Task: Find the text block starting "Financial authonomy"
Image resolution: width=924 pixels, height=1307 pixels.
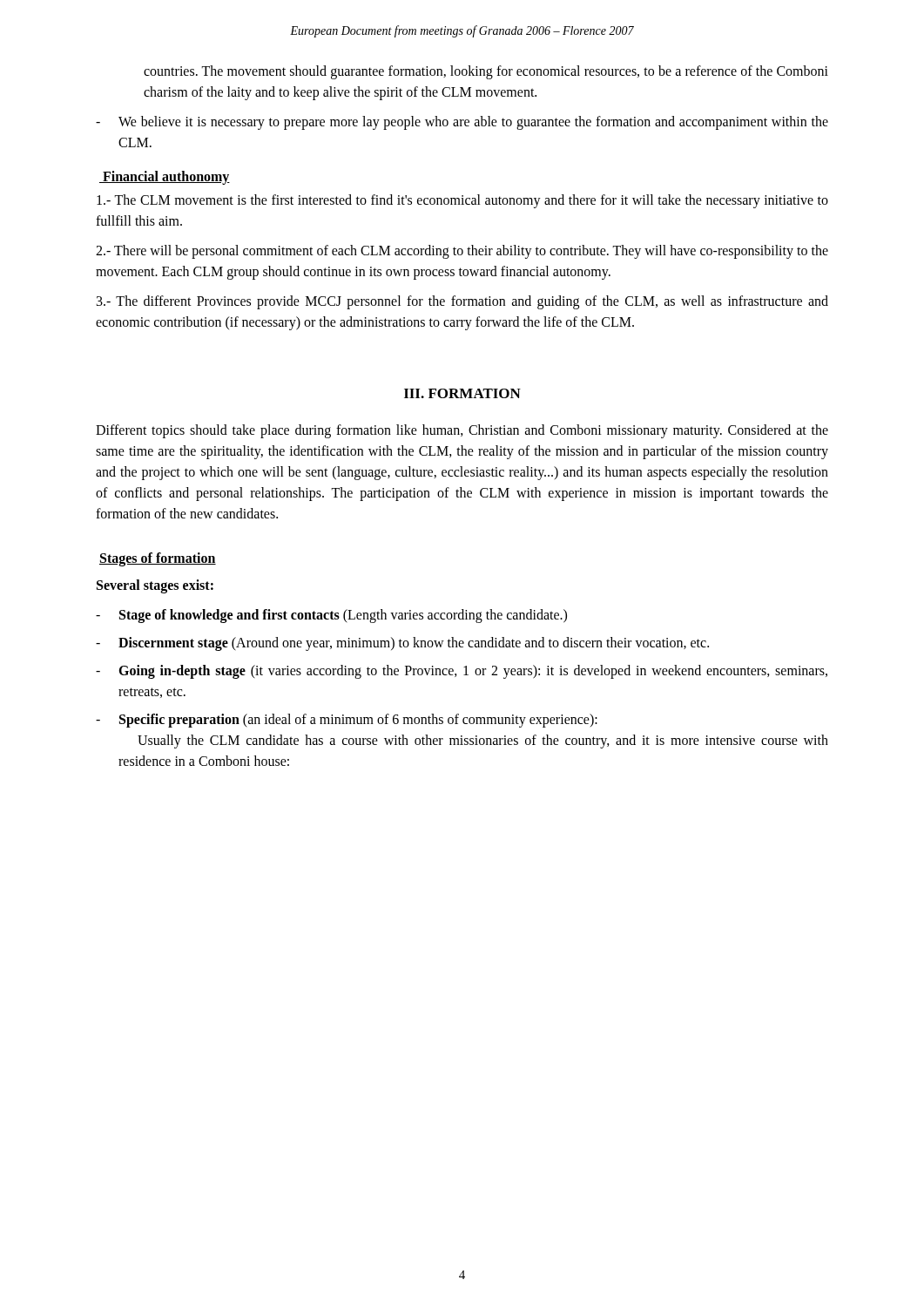Action: 164,176
